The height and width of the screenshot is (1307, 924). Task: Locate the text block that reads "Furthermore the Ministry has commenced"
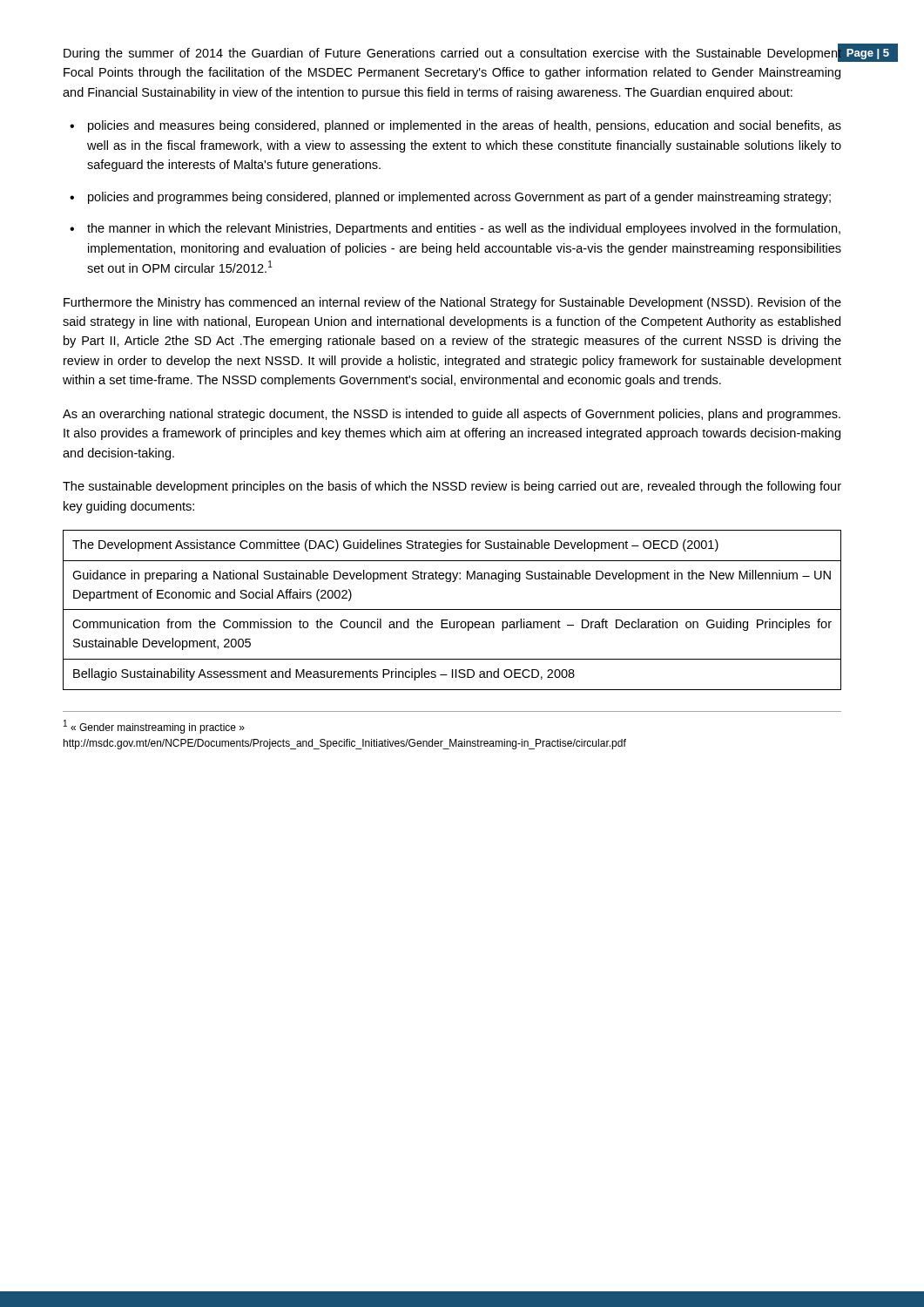pos(452,341)
